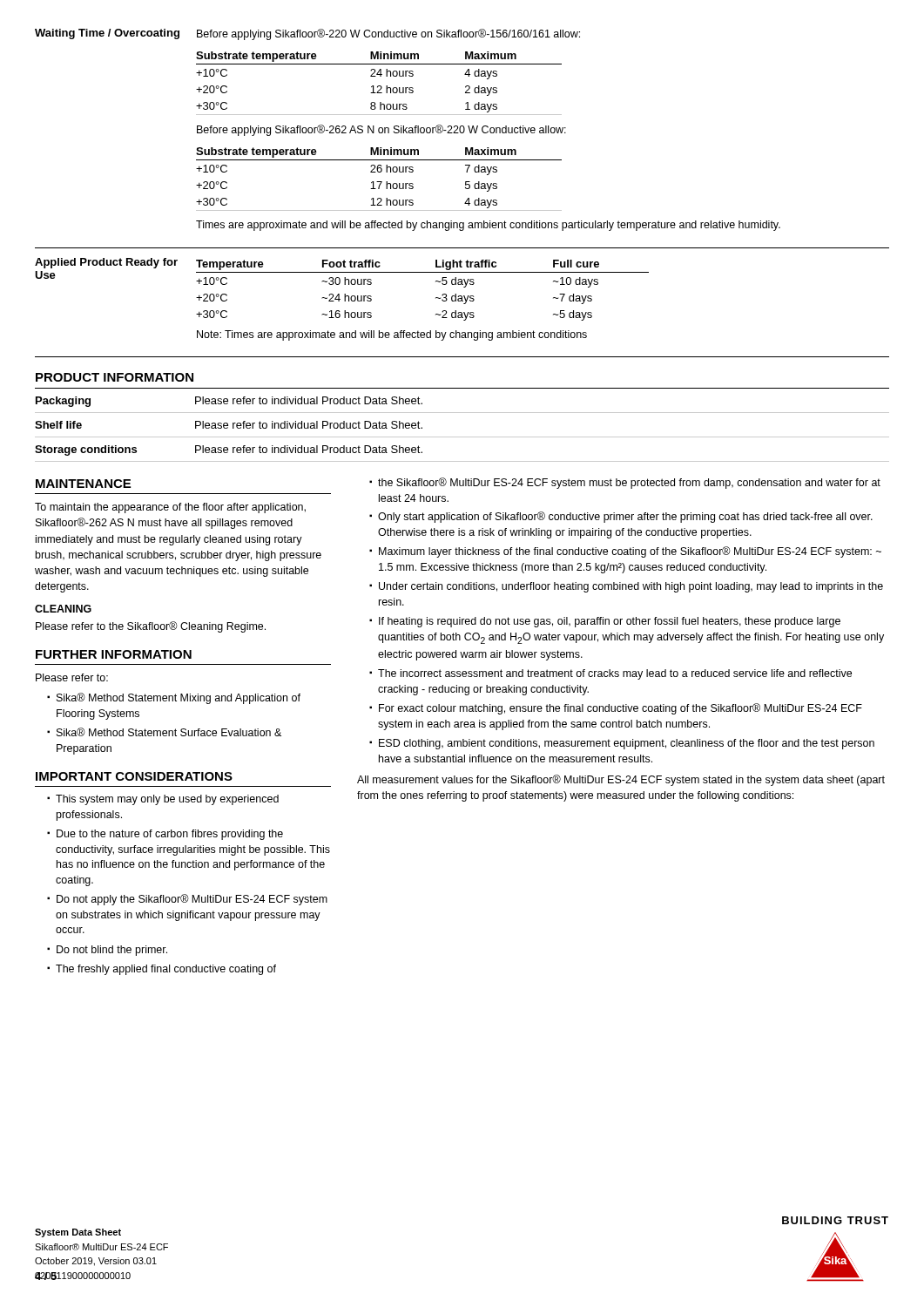Image resolution: width=924 pixels, height=1307 pixels.
Task: Where is the passage that starts "the Sikafloor® MultiDur ES-24 ECF system must be"?
Action: (x=629, y=491)
